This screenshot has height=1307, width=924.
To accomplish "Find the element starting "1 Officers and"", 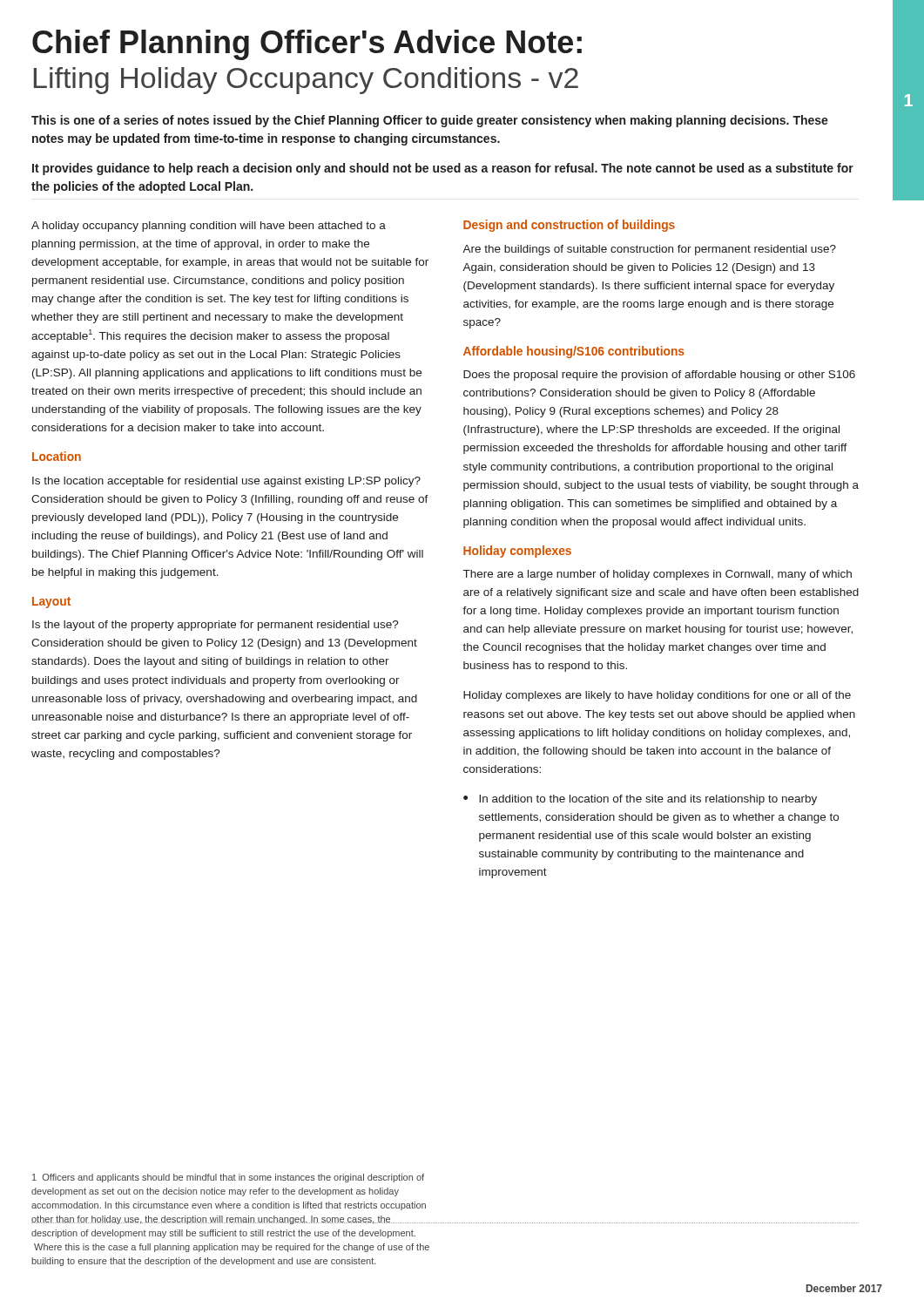I will point(230,1219).
